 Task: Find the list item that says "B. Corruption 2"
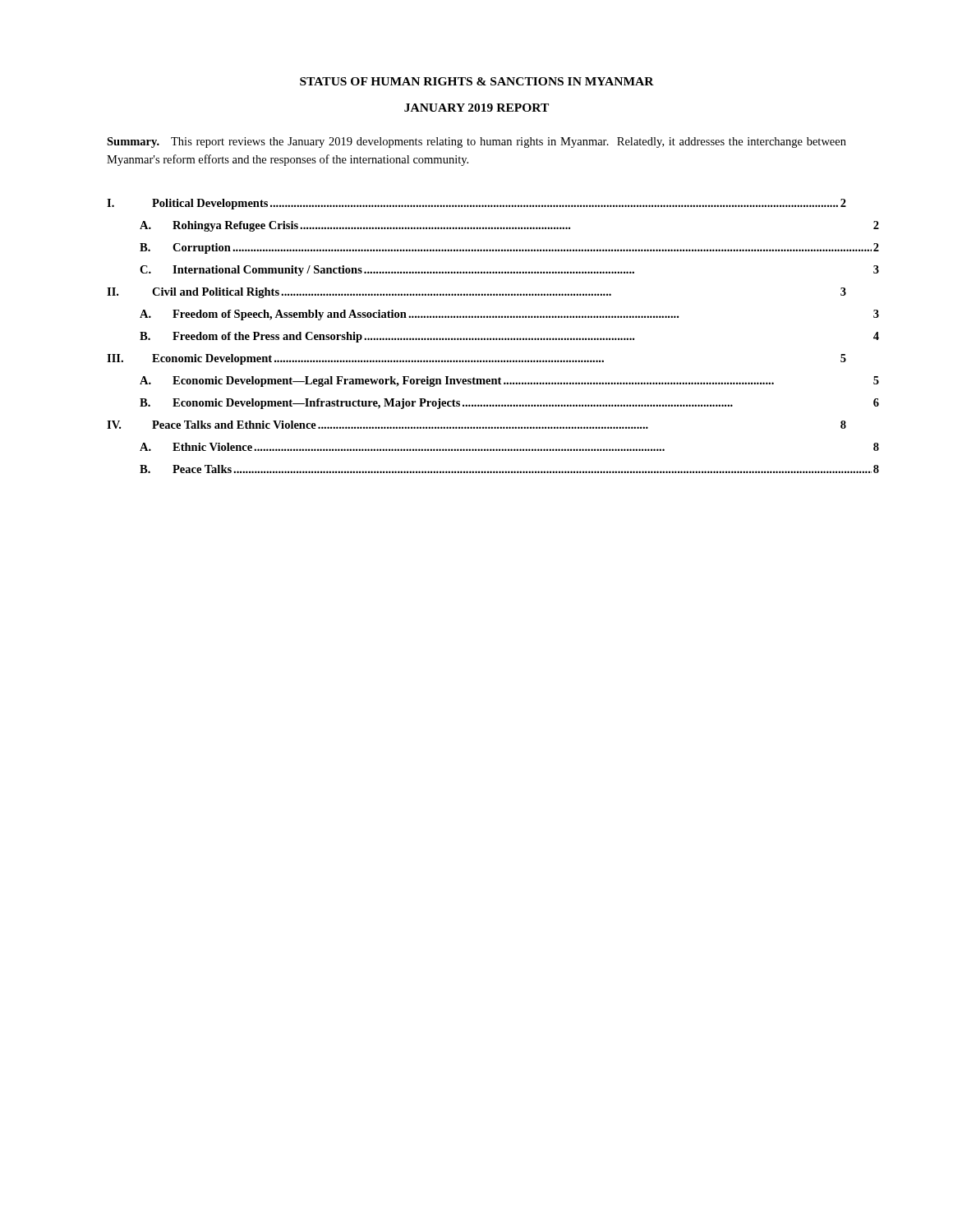(509, 247)
